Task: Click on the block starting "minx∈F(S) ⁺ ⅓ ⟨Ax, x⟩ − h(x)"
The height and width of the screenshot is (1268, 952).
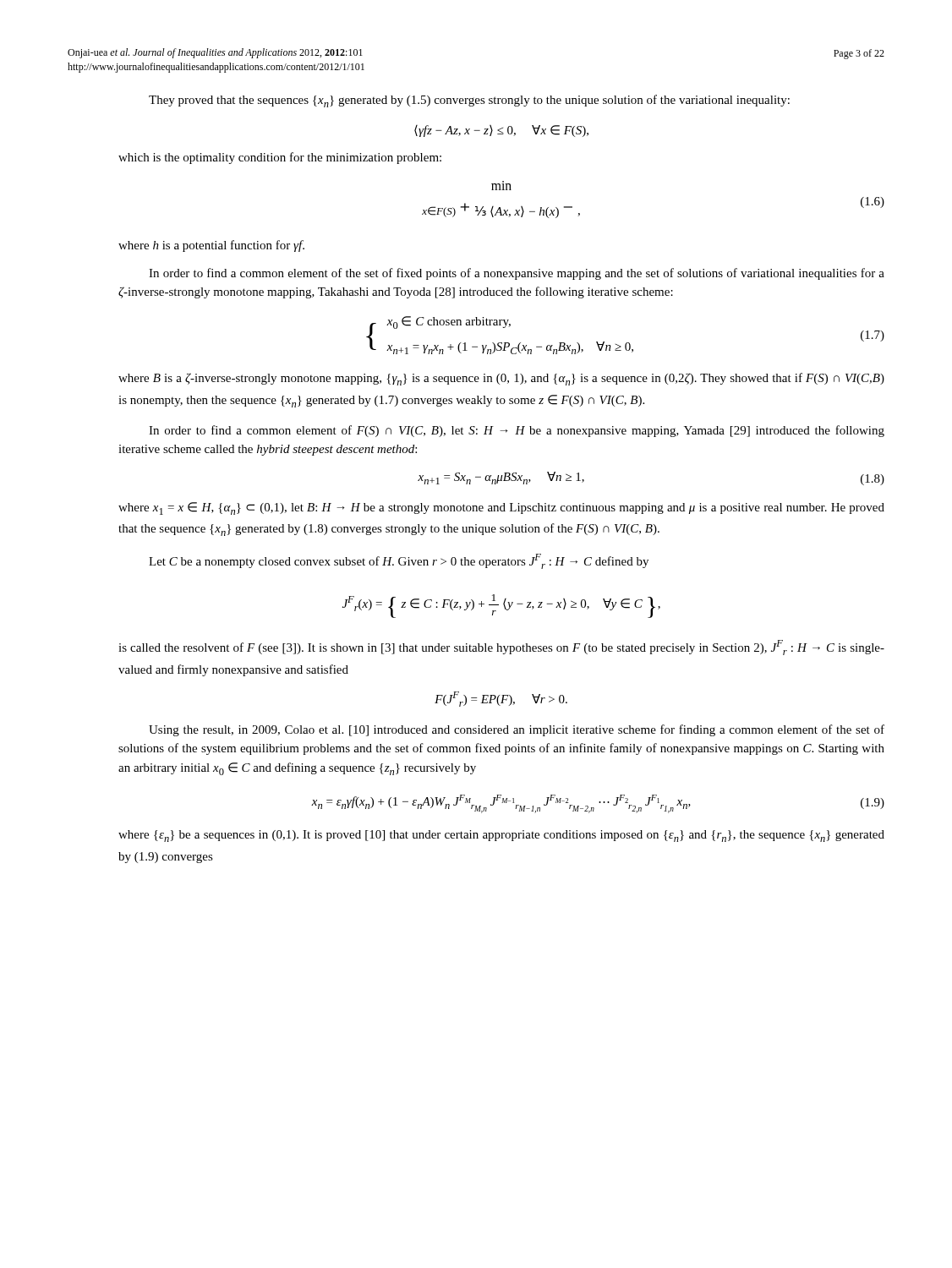Action: click(501, 186)
